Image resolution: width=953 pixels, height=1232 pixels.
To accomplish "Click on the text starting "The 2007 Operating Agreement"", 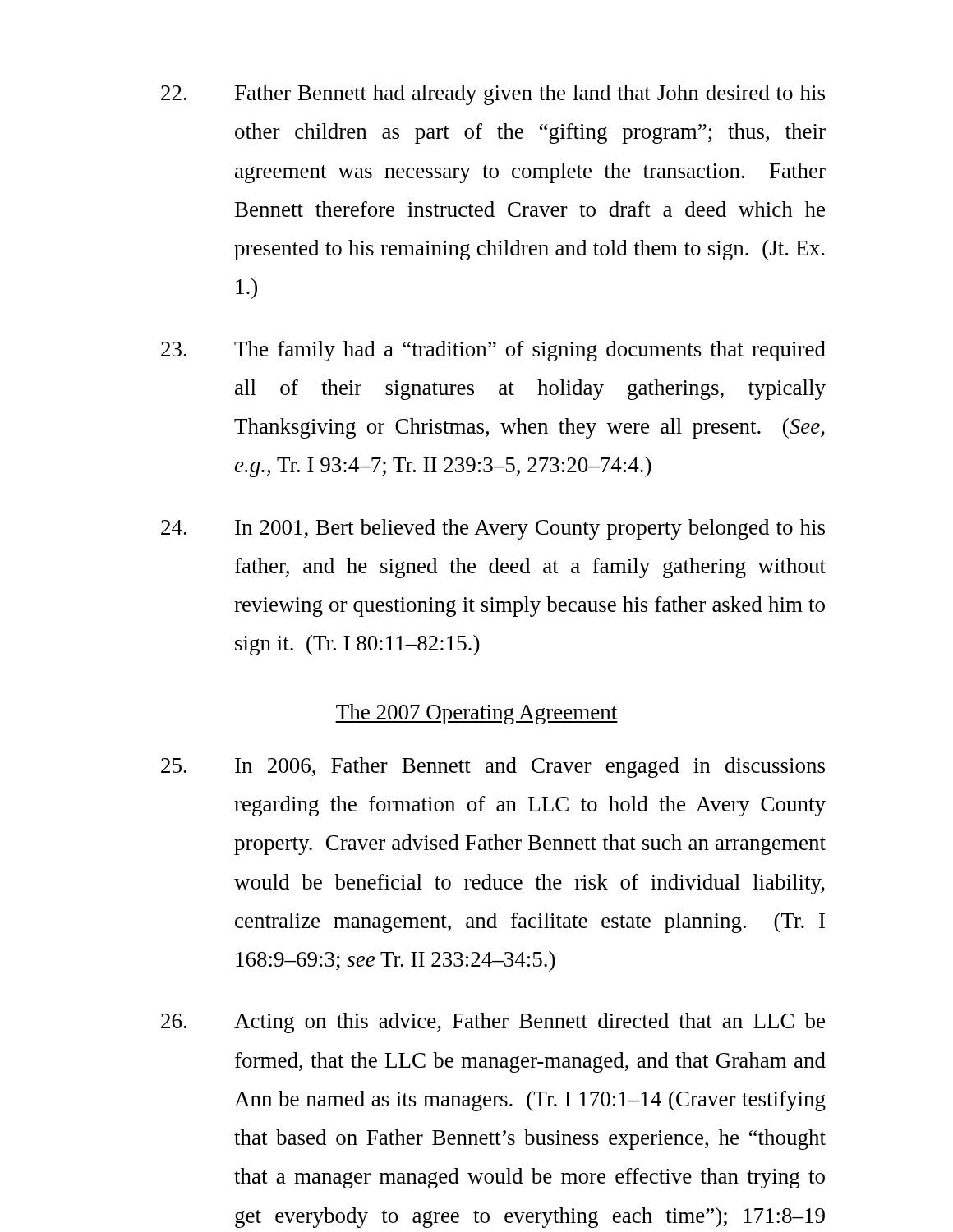I will point(476,712).
